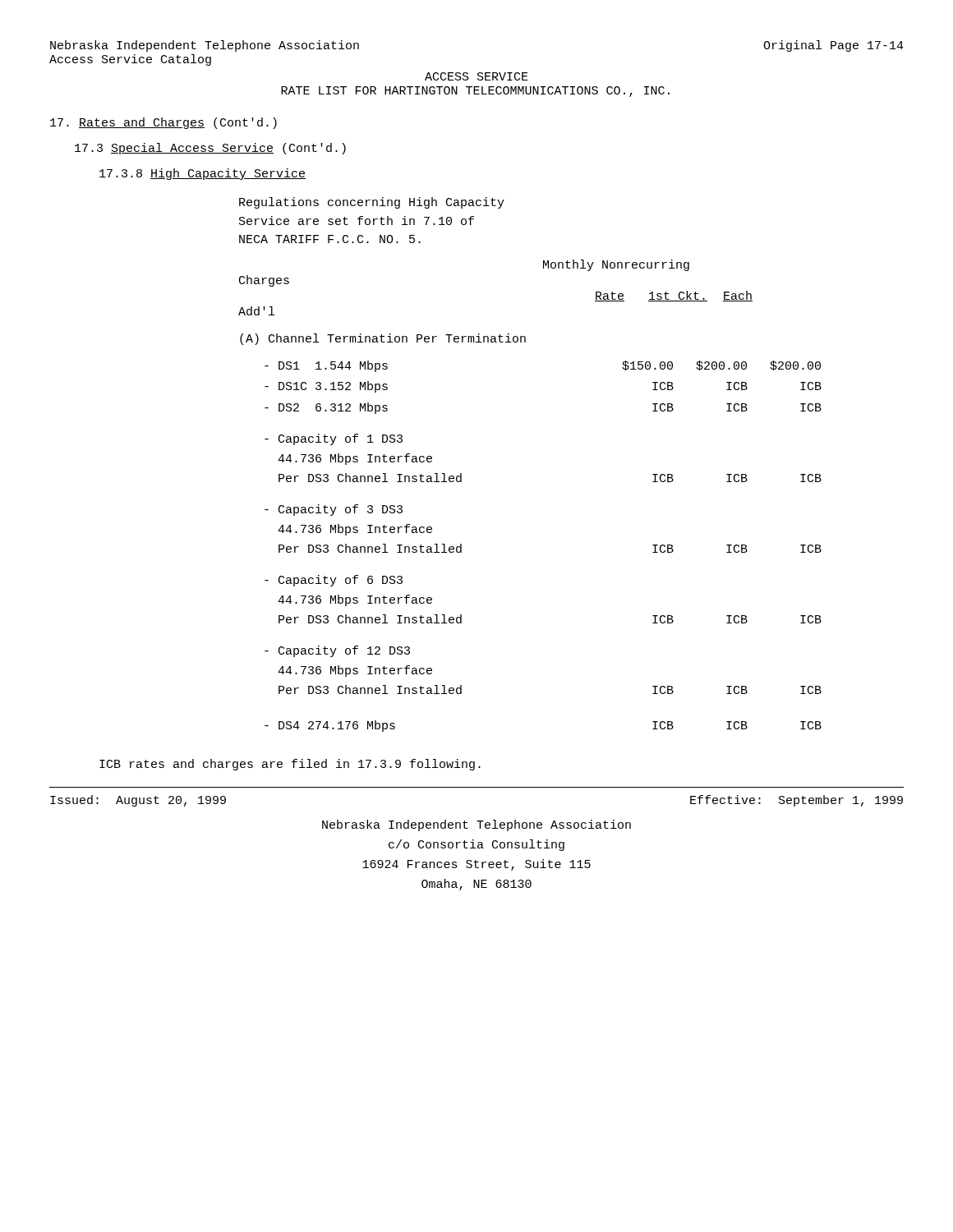Navigate to the passage starting "17. Rates and Charges (Cont'd.)"
This screenshot has height=1232, width=953.
coord(164,124)
